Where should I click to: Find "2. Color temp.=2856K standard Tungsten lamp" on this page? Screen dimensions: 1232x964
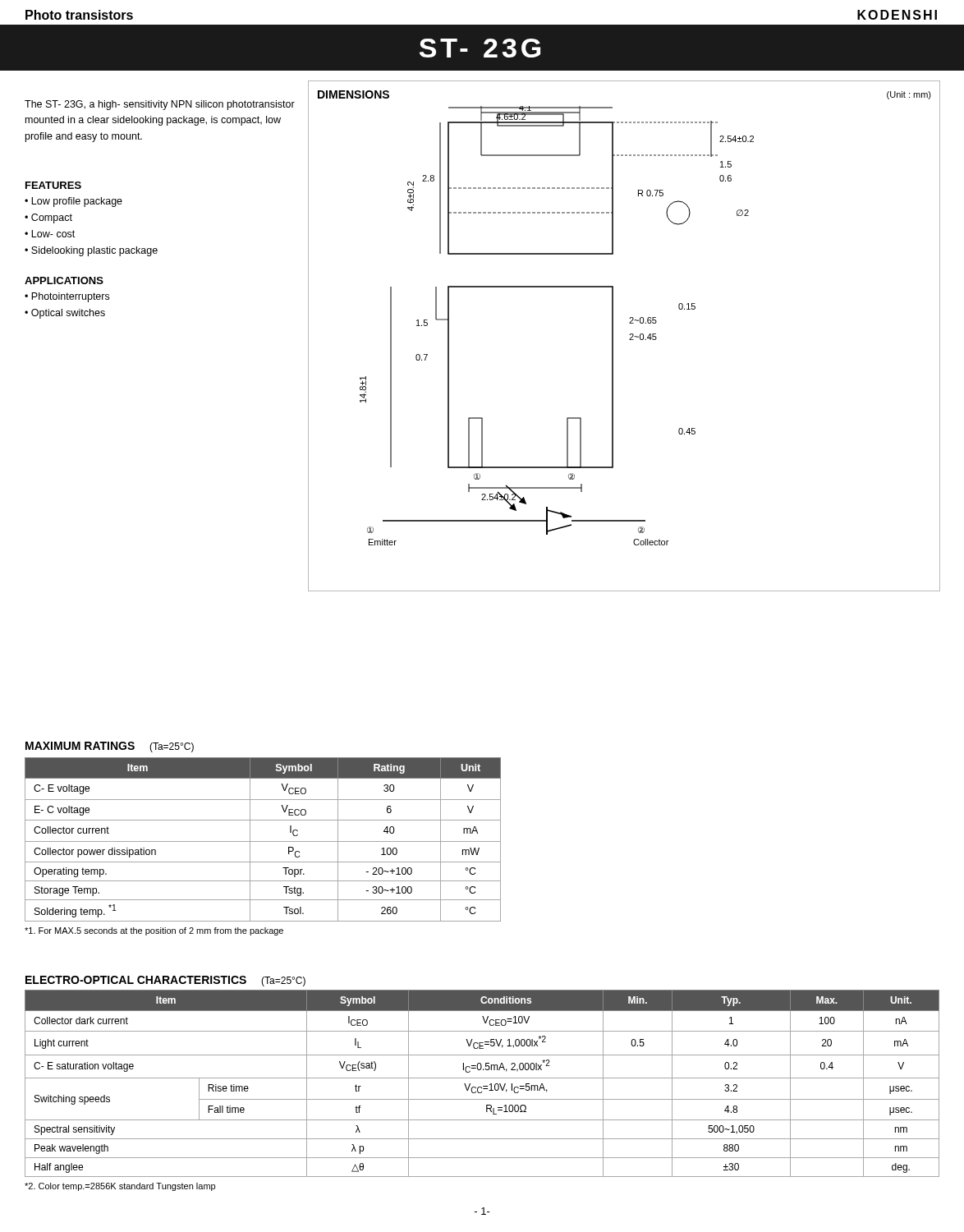coord(120,1186)
